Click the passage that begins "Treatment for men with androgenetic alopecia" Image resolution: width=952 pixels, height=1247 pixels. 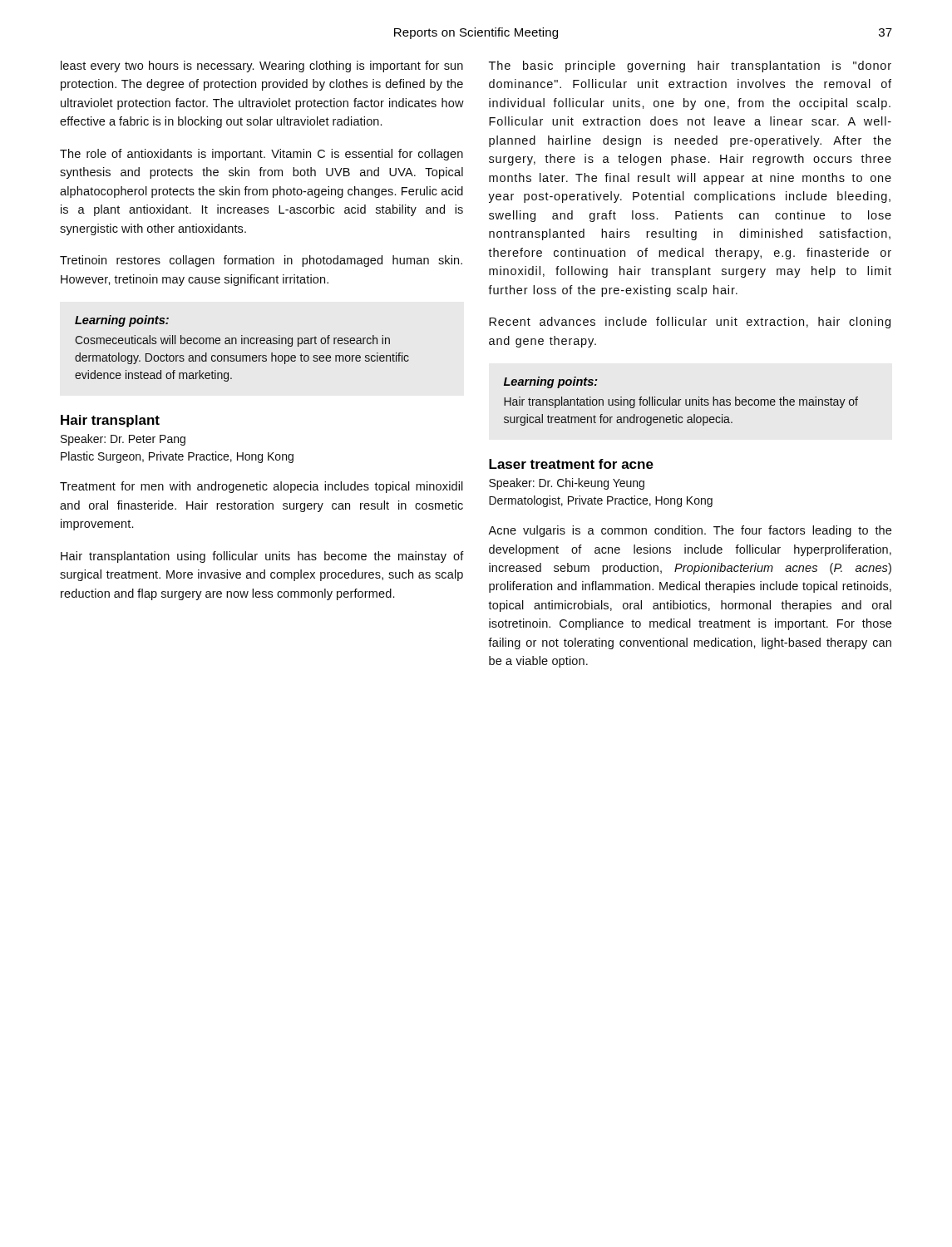(262, 505)
